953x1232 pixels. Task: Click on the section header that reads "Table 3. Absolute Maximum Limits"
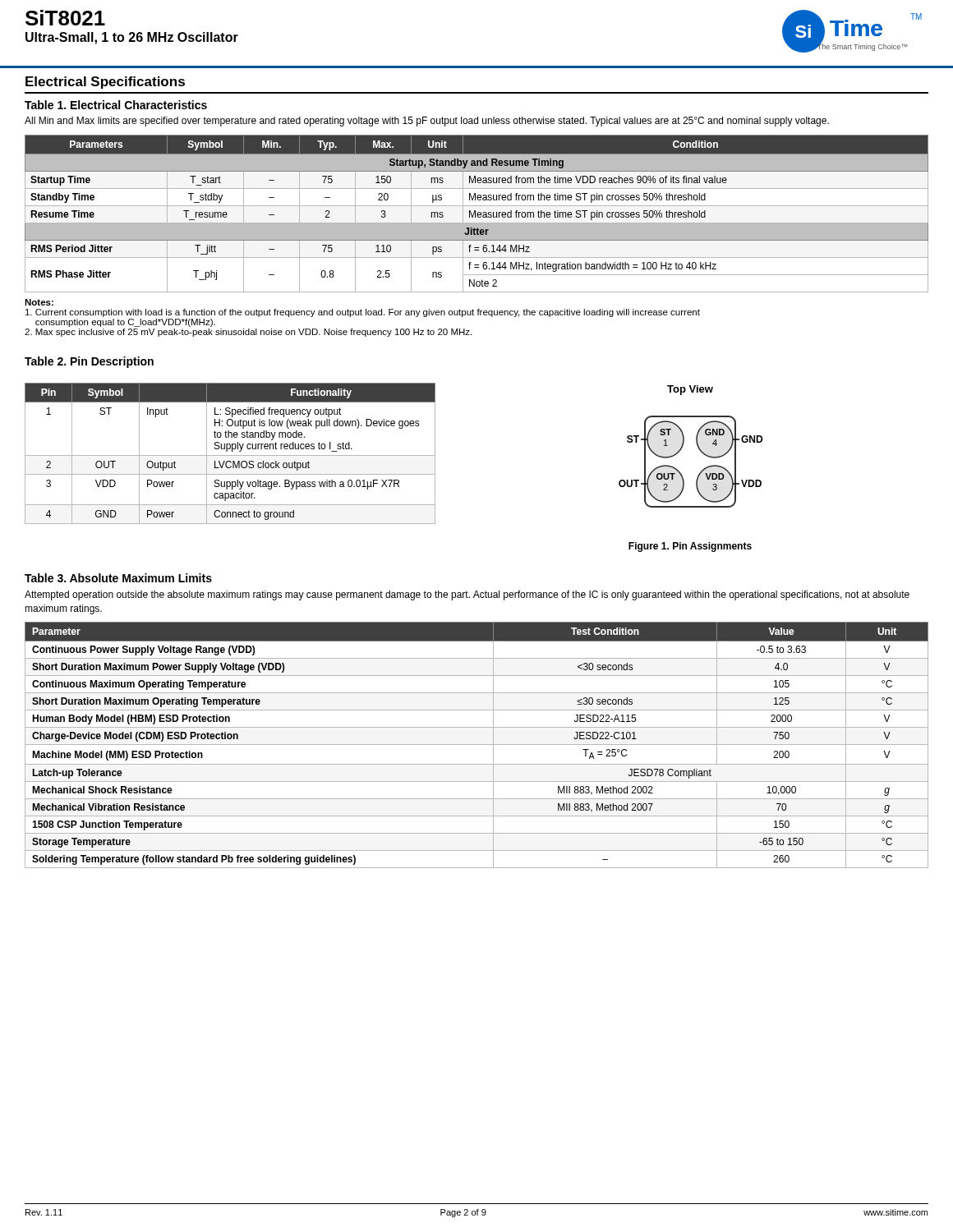[118, 578]
